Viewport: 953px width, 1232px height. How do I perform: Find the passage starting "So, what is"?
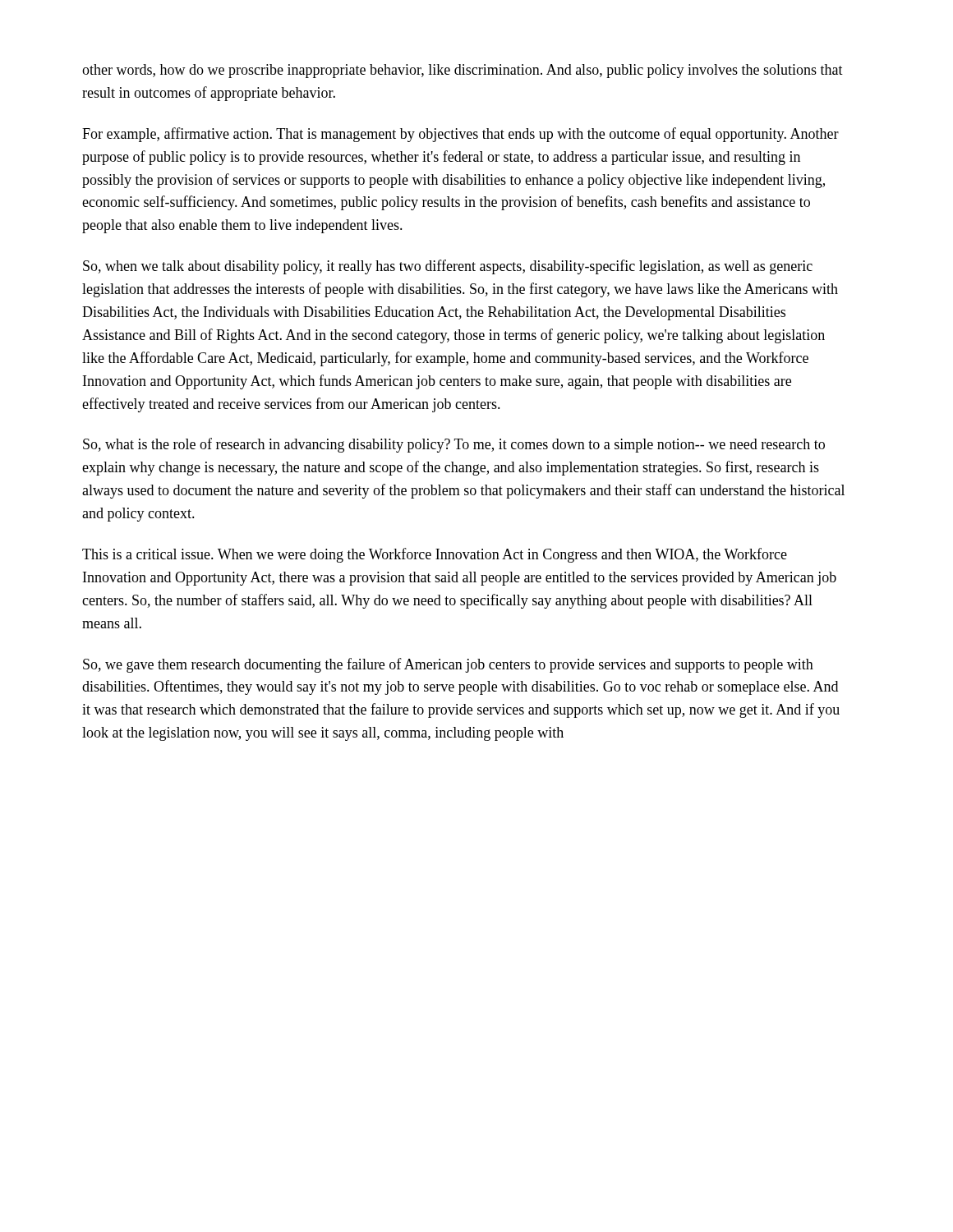463,479
